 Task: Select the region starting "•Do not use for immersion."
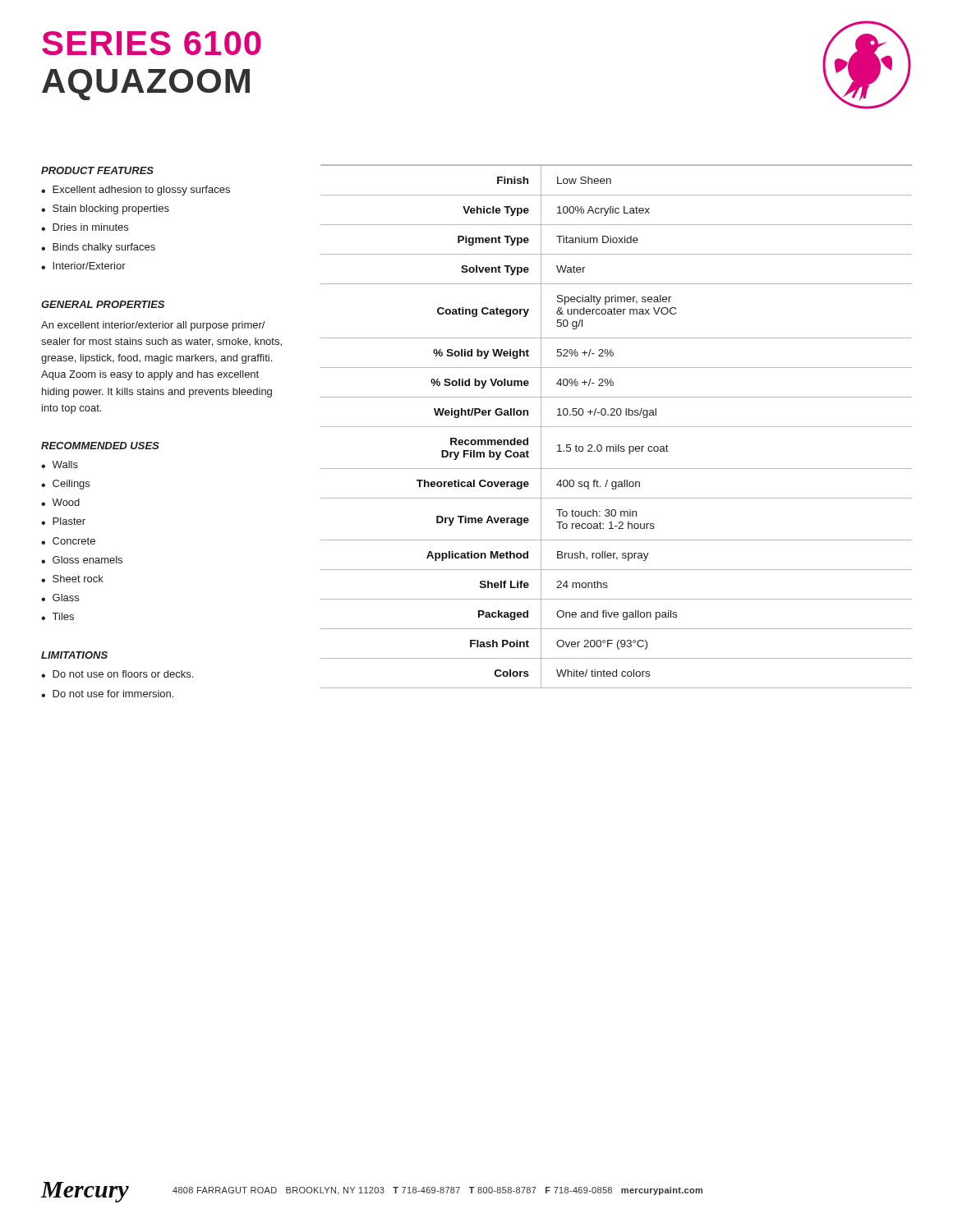tap(108, 695)
